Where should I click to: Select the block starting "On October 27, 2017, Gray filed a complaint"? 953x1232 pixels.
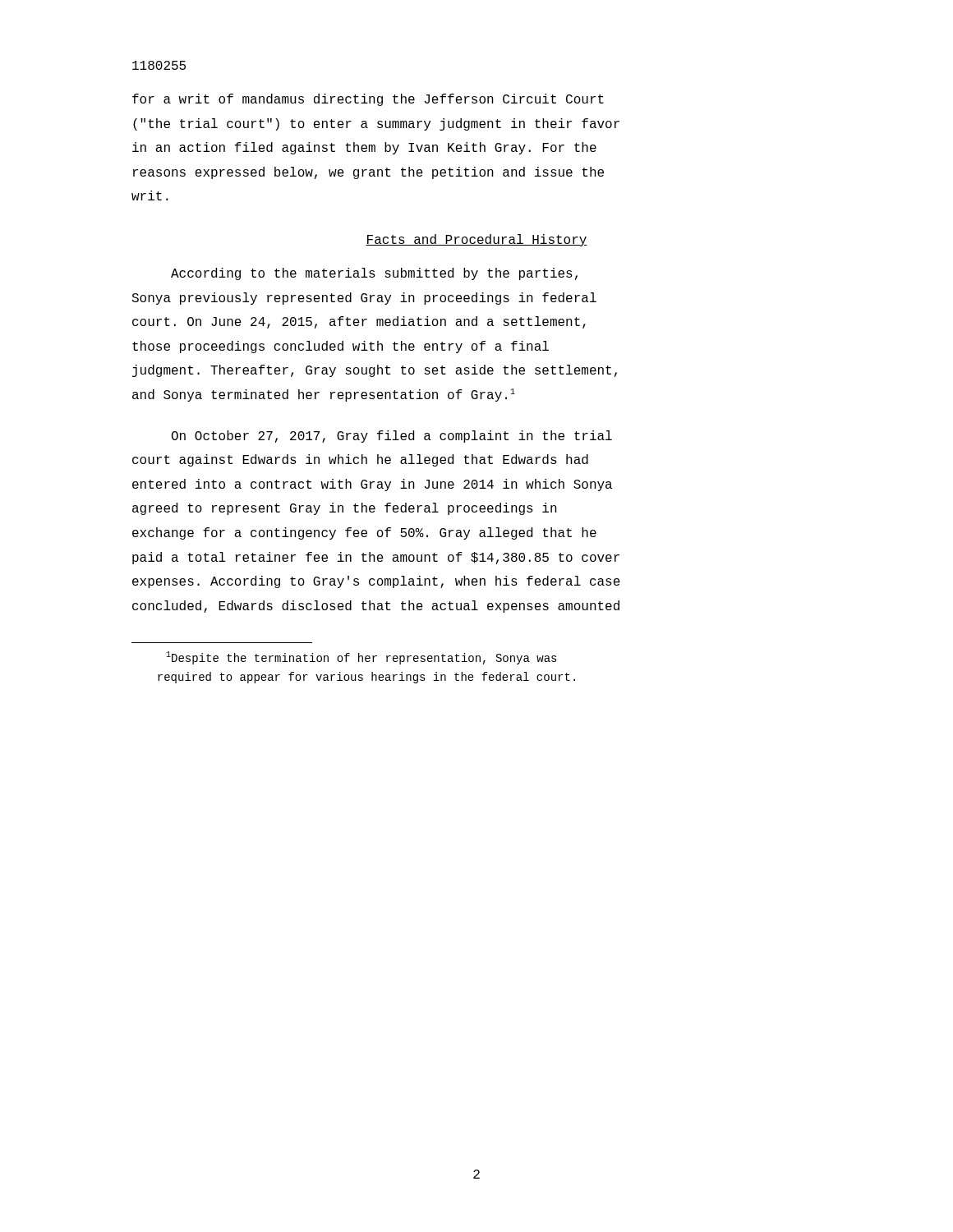(x=376, y=522)
